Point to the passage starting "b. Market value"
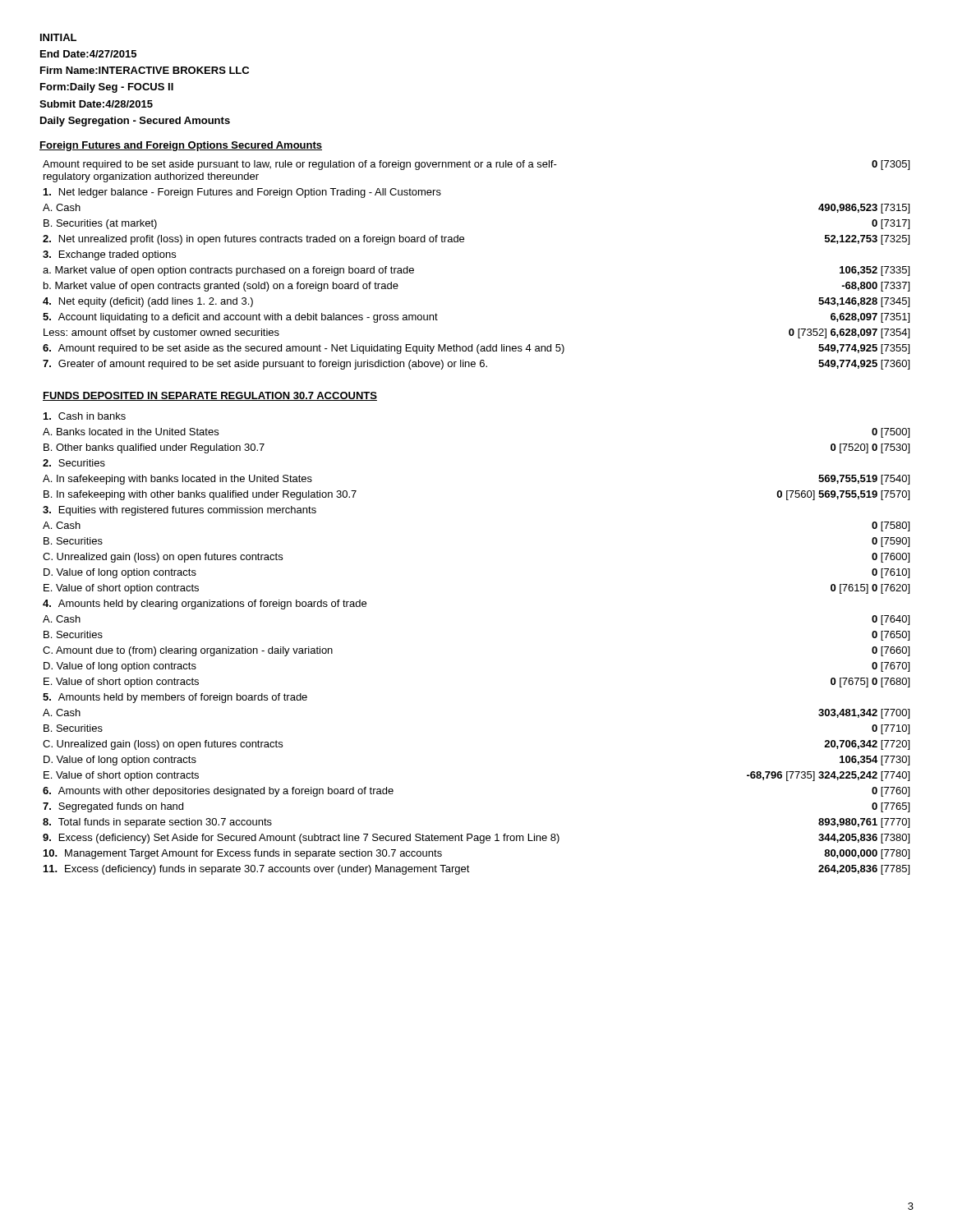This screenshot has height=1232, width=953. point(218,286)
